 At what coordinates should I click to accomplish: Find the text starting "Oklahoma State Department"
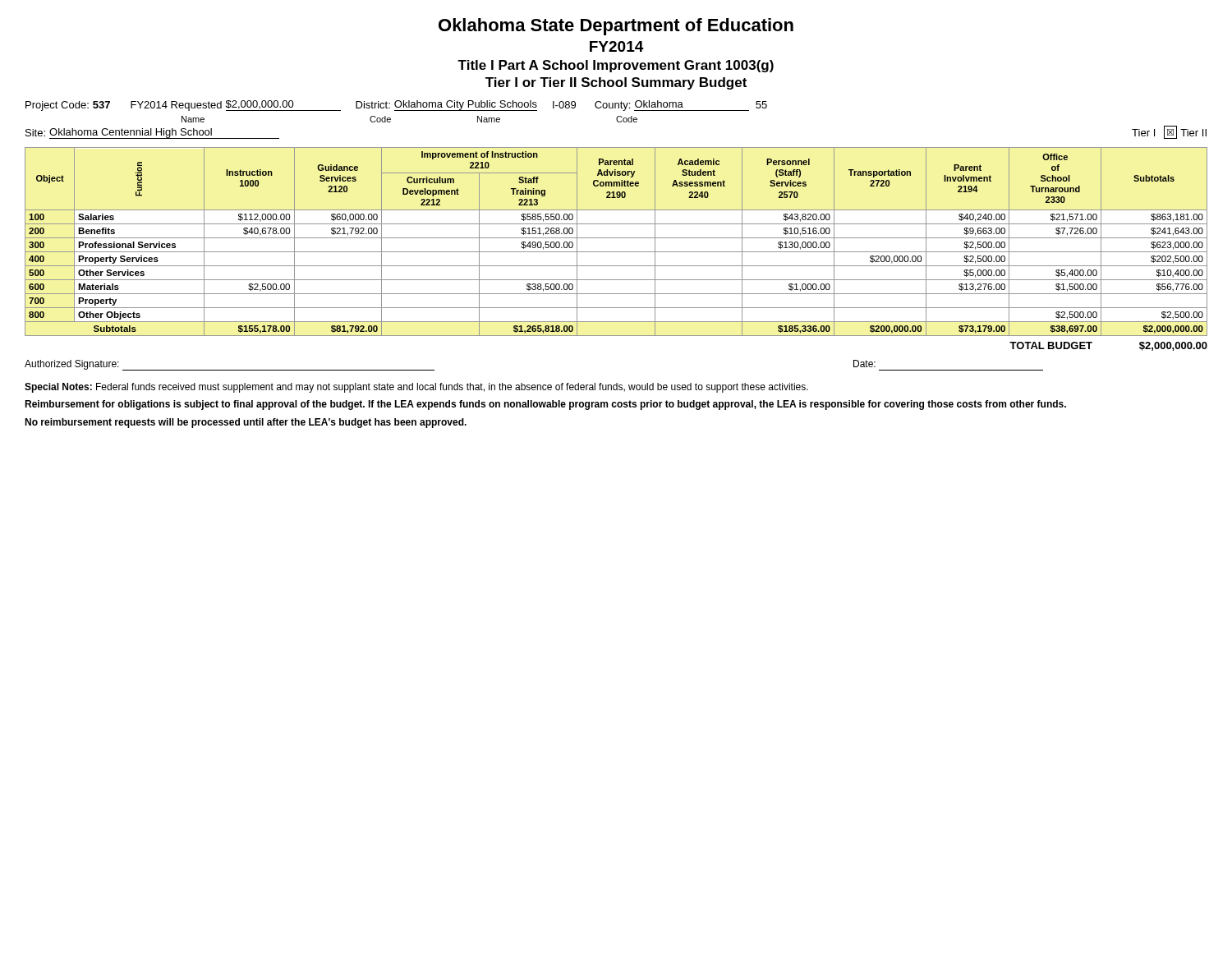click(x=616, y=53)
